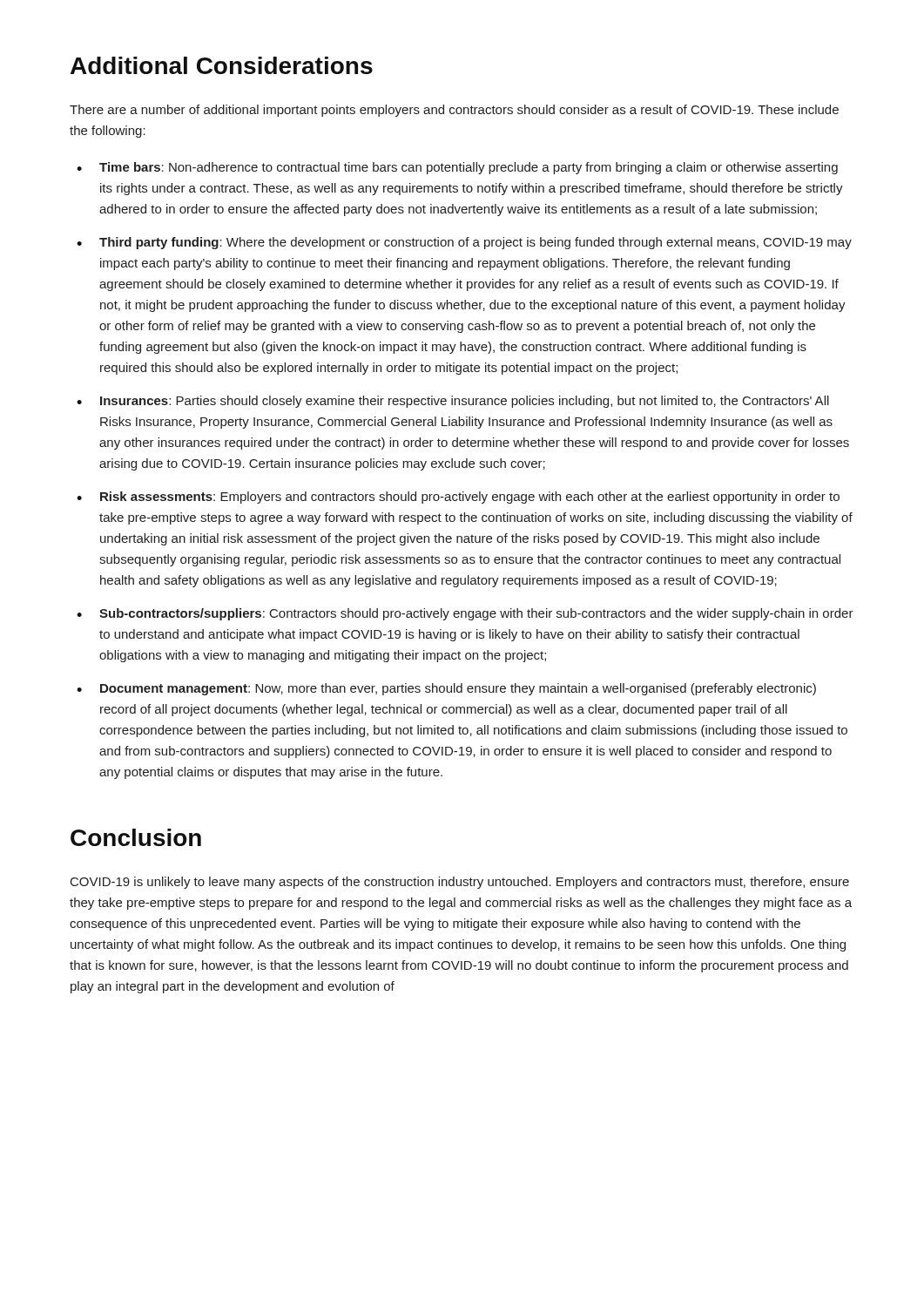Screen dimensions: 1307x924
Task: Find the title with the text "Additional Considerations"
Action: coord(222,65)
